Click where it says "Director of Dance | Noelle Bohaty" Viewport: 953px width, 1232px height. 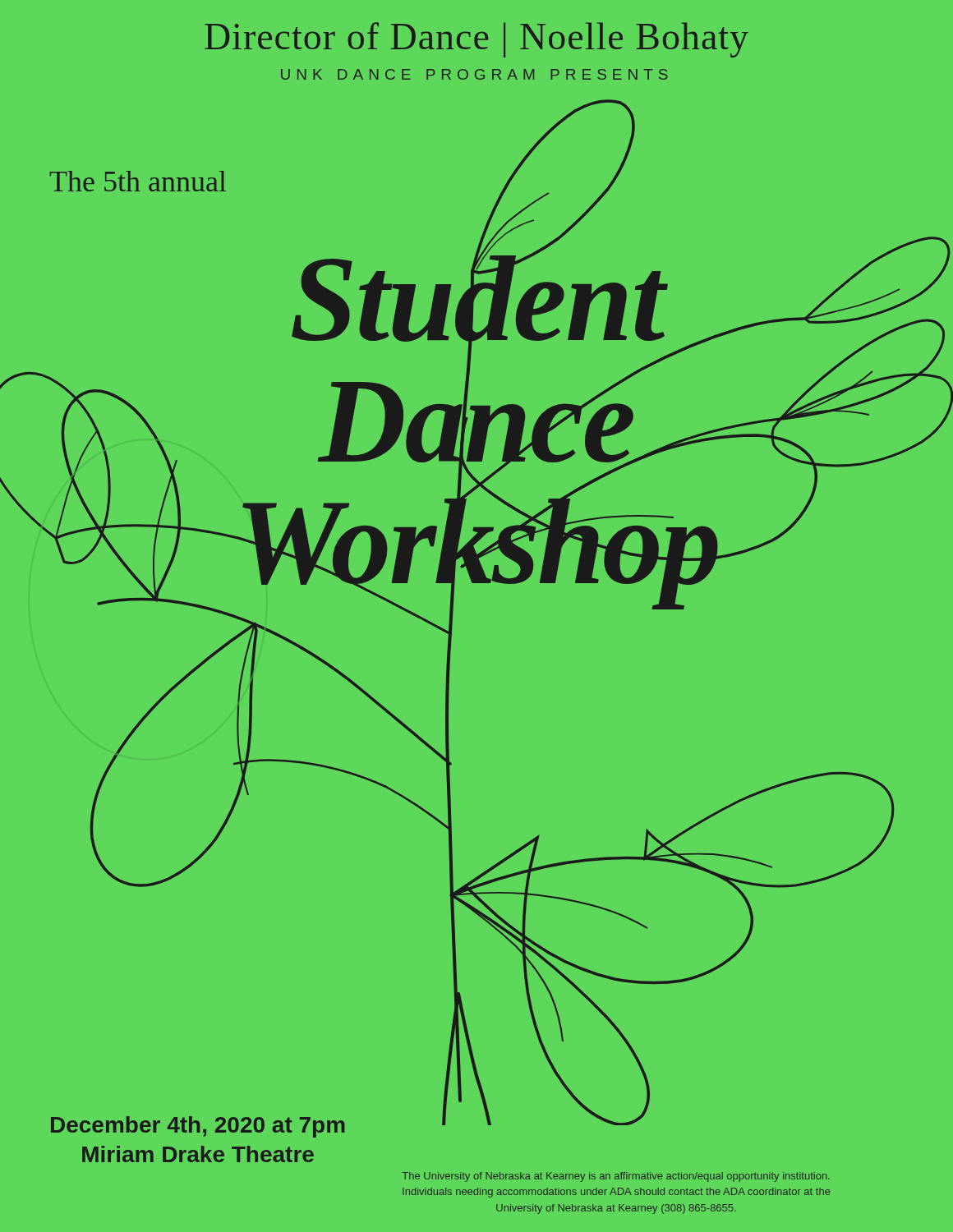pos(476,37)
